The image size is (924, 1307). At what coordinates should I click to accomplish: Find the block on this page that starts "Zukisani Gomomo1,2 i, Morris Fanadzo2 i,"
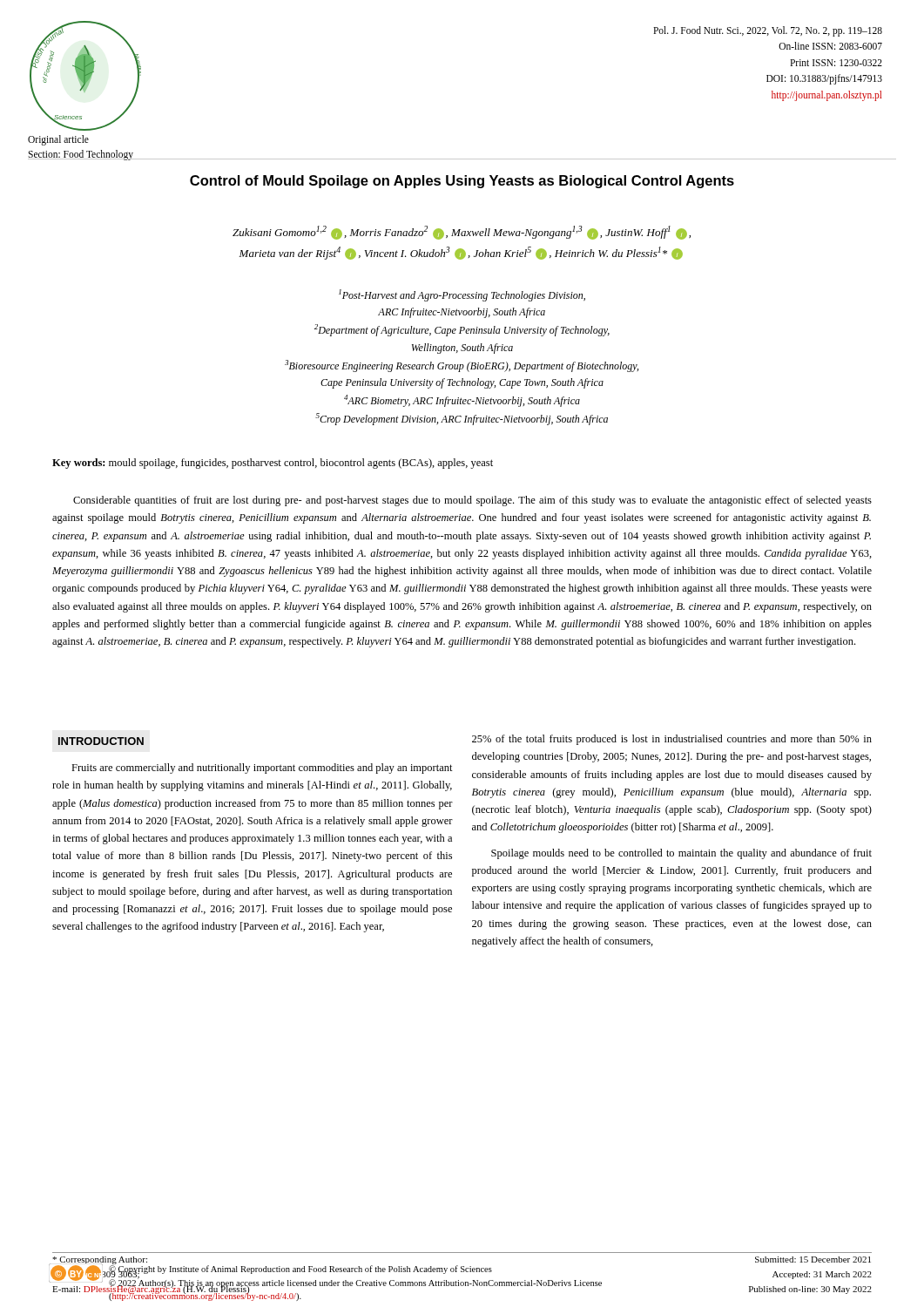462,242
